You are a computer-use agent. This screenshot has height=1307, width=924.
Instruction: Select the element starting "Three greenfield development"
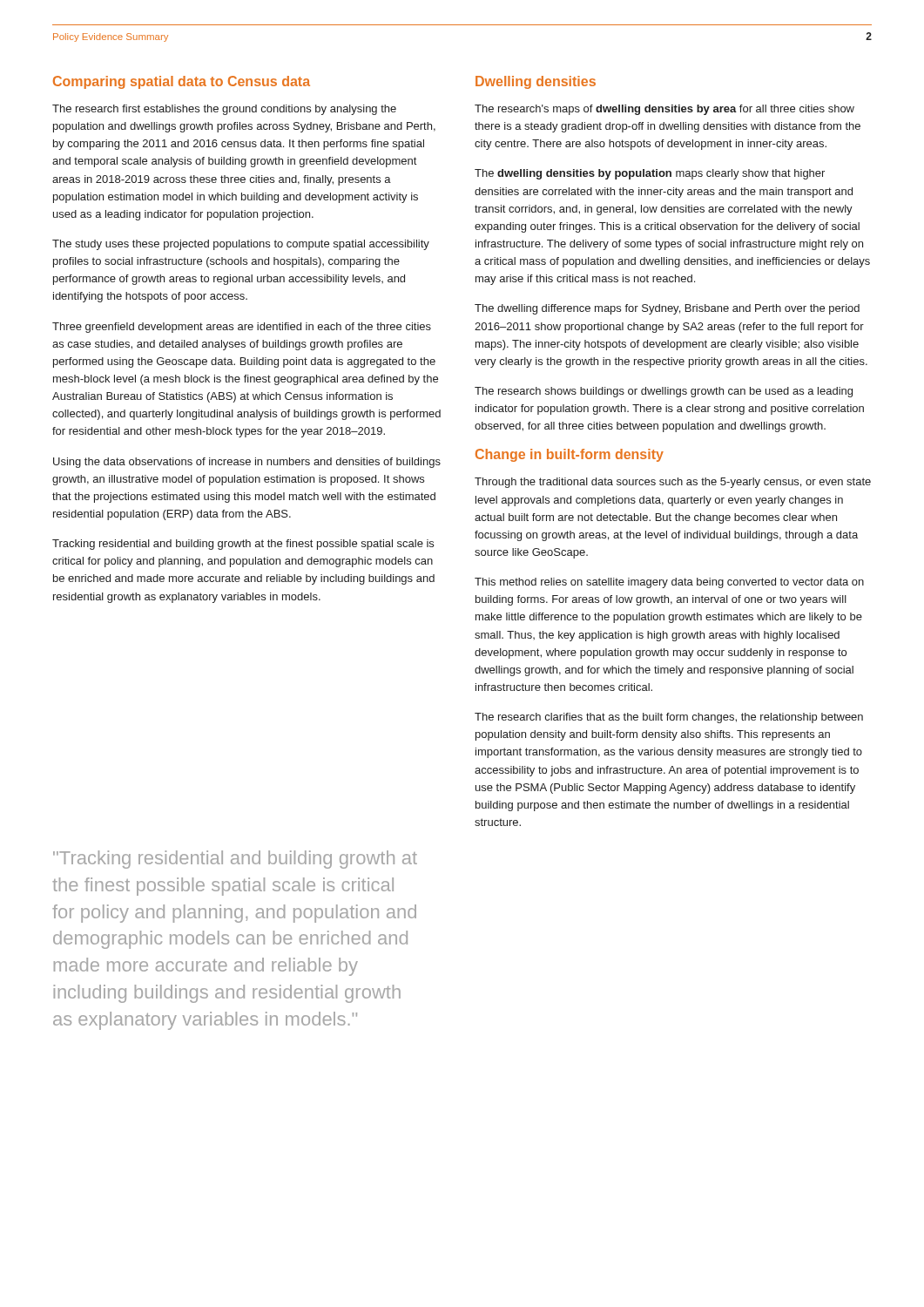[x=247, y=379]
